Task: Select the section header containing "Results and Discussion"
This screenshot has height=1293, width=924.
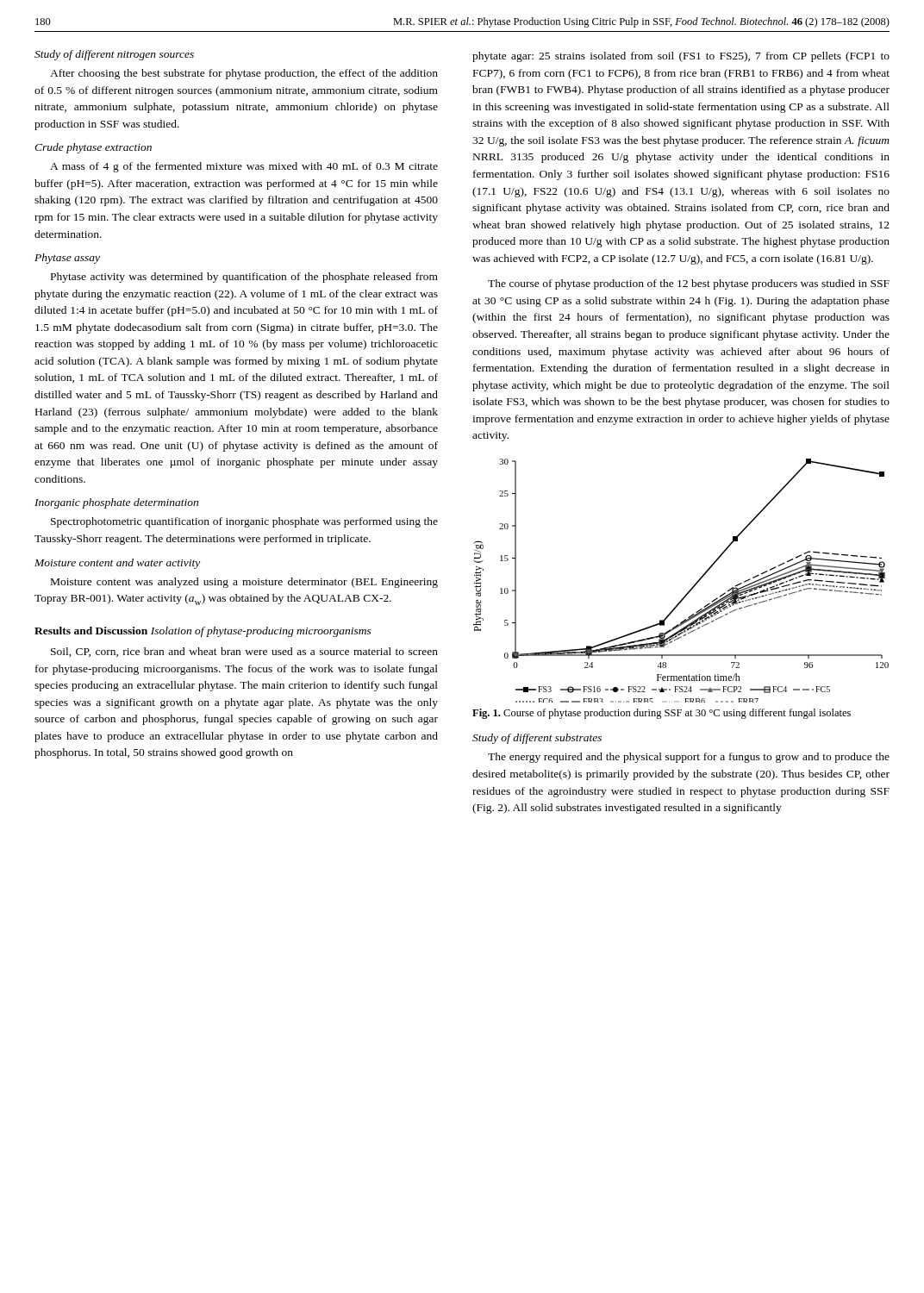Action: [91, 631]
